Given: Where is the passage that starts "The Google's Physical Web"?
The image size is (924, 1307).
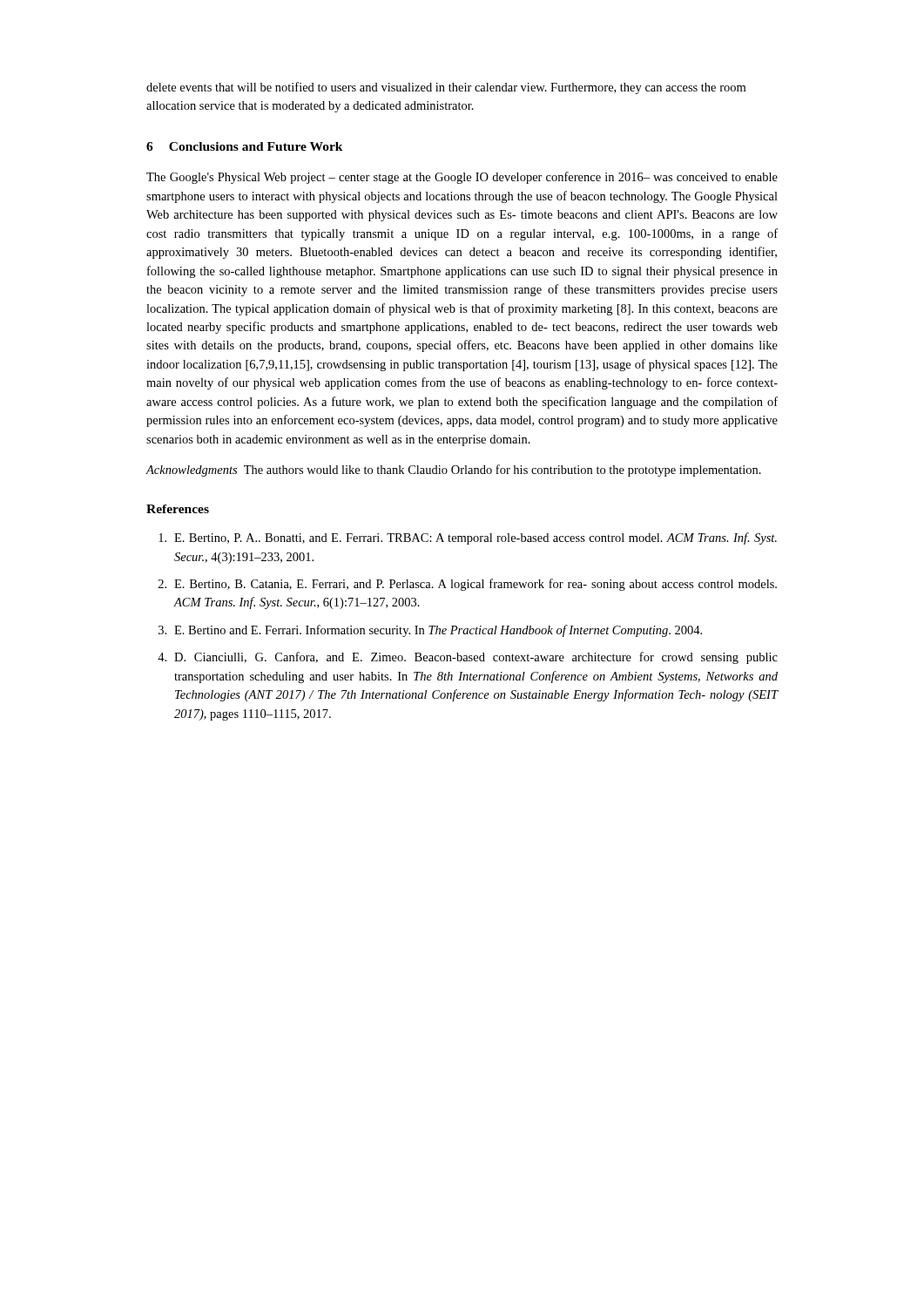Looking at the screenshot, I should coord(462,308).
